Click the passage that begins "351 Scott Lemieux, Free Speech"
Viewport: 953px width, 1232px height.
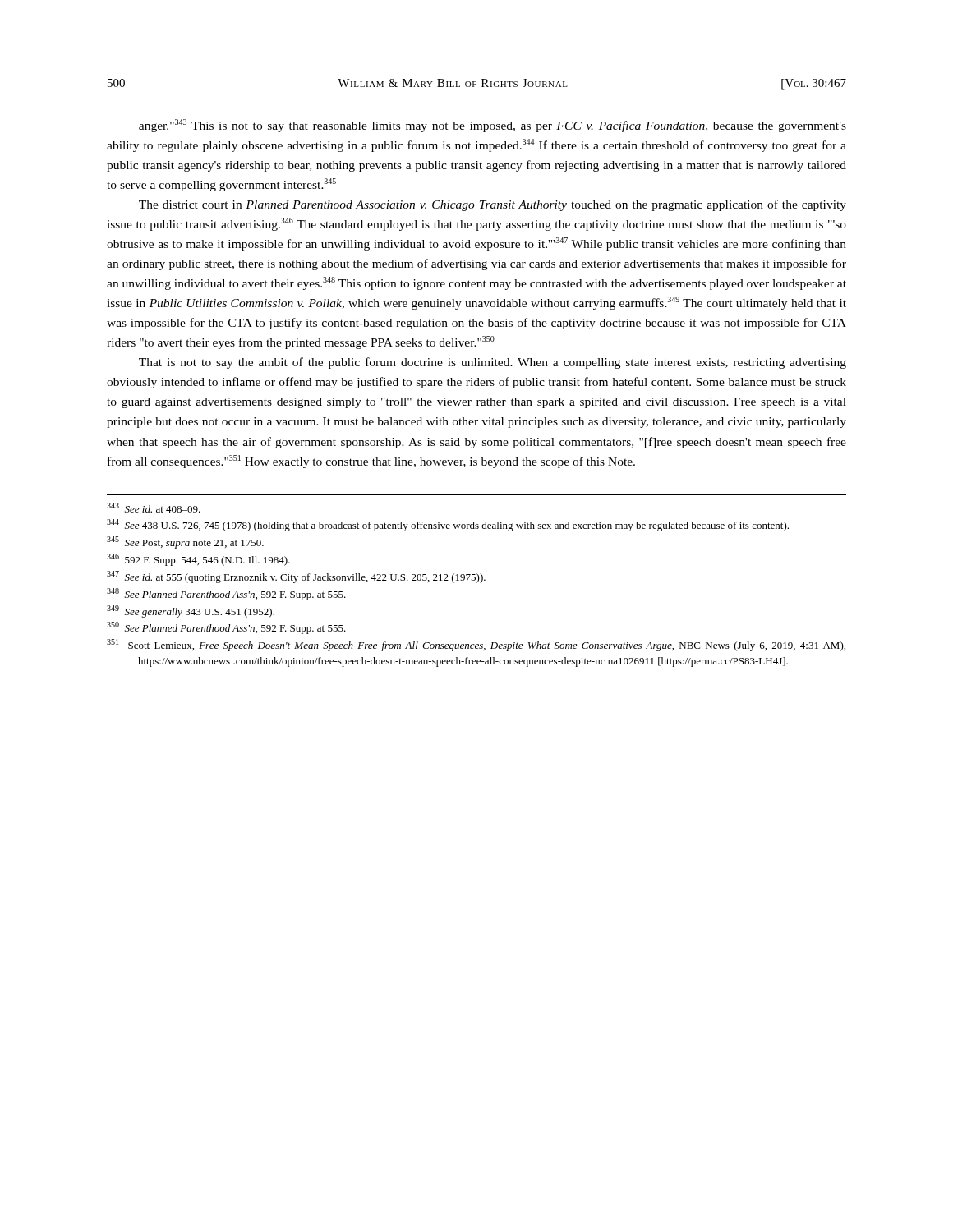click(x=476, y=653)
